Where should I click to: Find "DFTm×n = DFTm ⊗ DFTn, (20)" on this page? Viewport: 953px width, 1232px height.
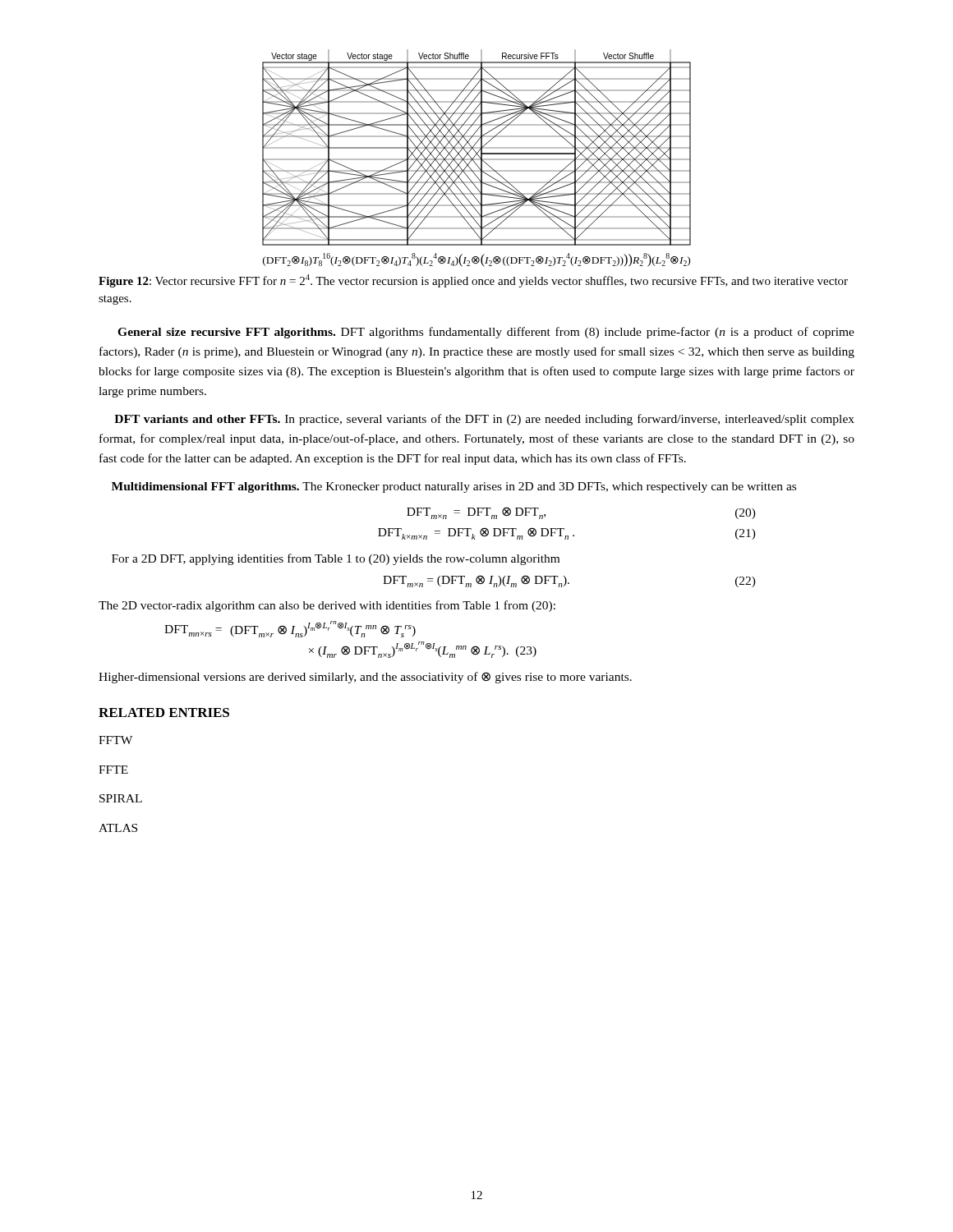[476, 513]
